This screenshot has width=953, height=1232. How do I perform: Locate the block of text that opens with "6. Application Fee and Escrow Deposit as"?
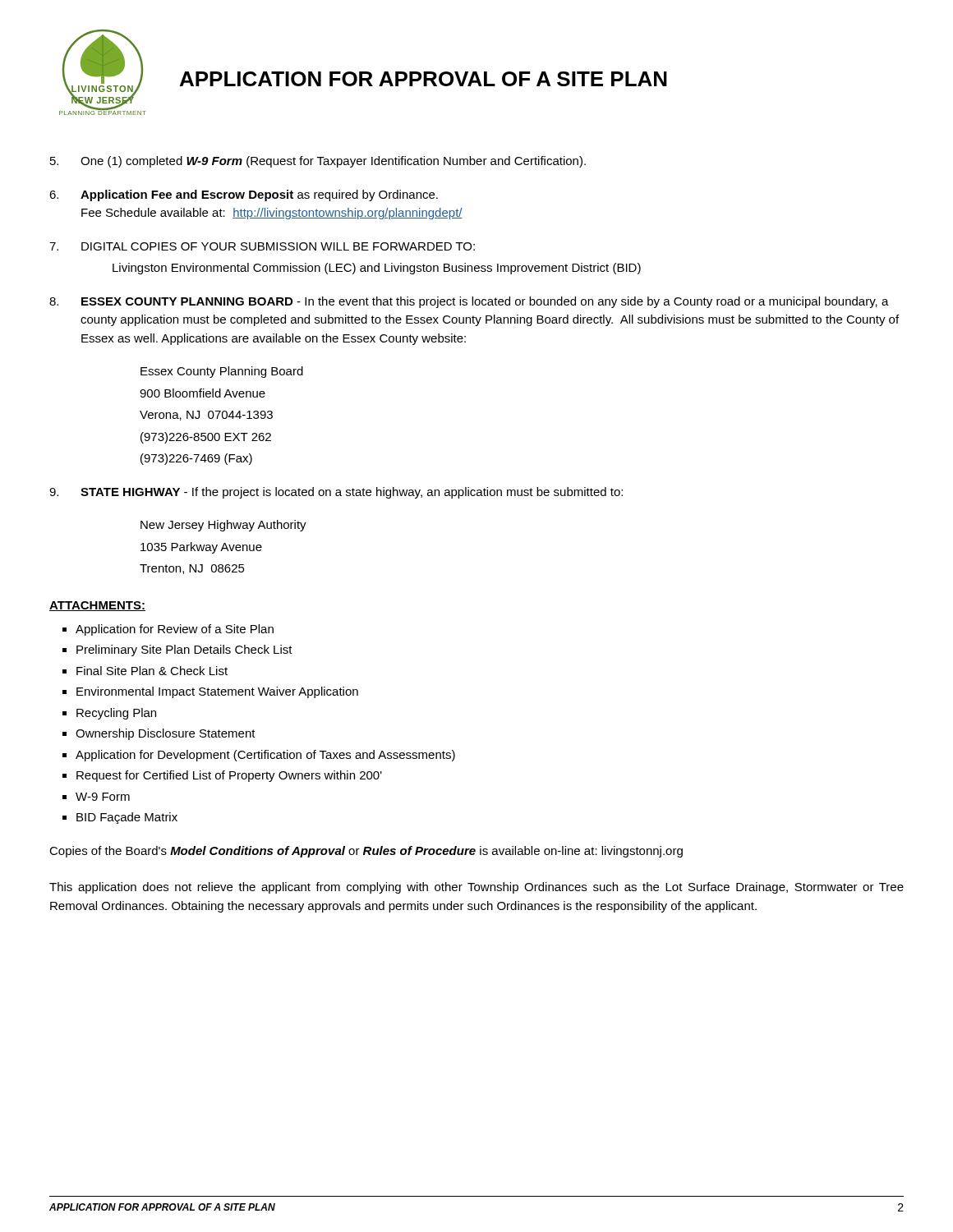click(244, 195)
